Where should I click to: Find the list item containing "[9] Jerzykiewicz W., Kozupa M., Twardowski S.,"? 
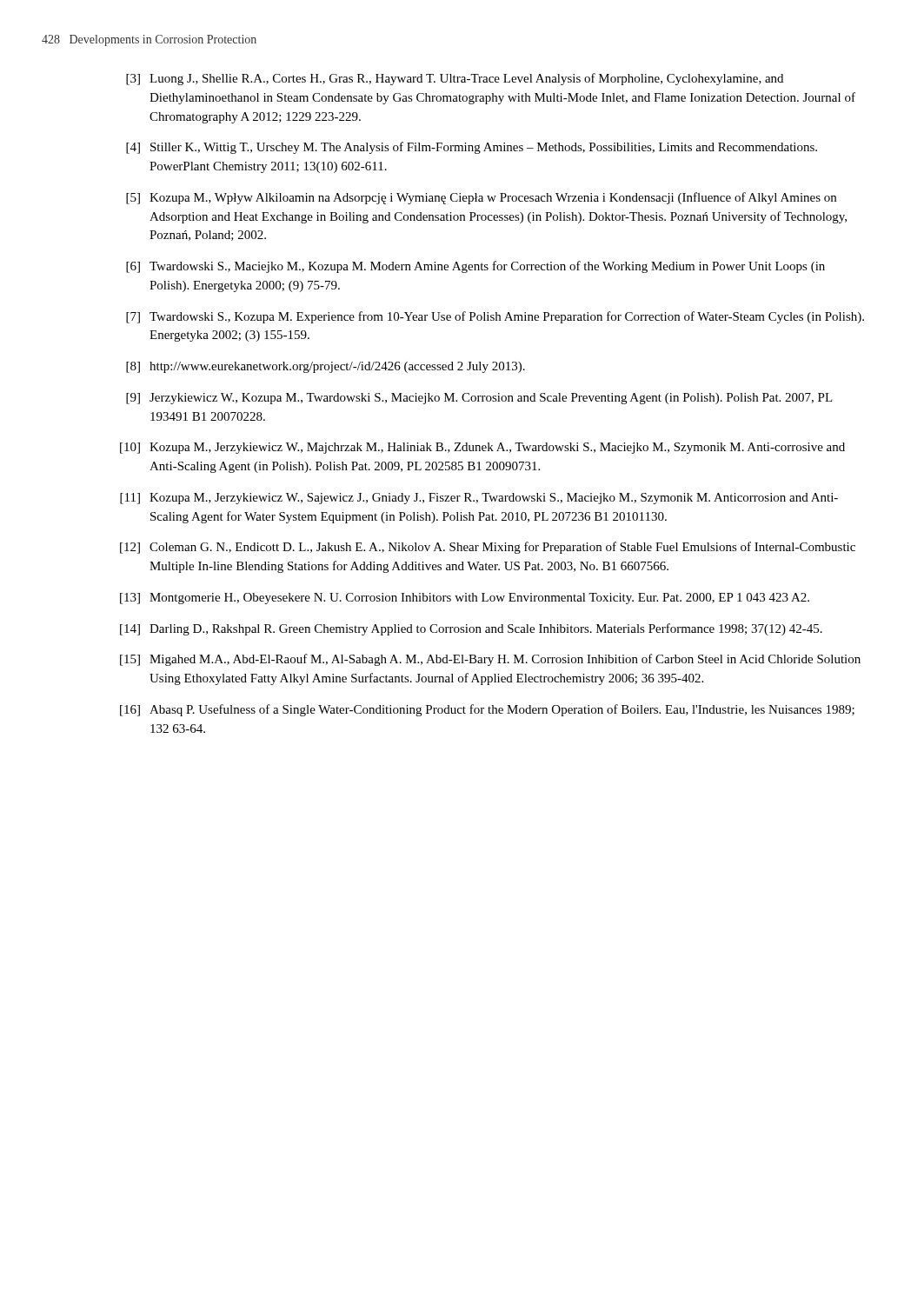coord(481,407)
